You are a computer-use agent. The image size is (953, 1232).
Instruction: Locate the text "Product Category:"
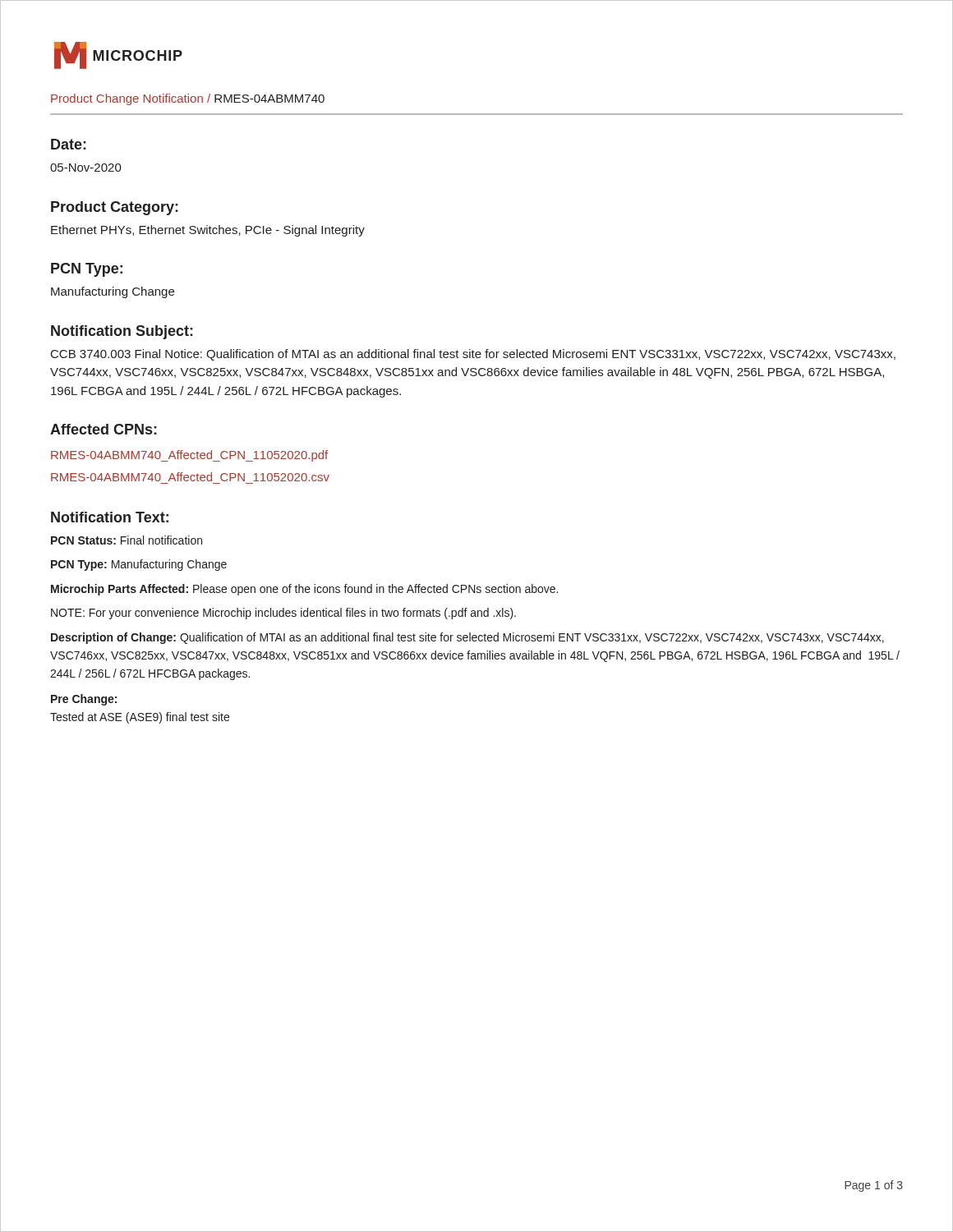tap(115, 207)
